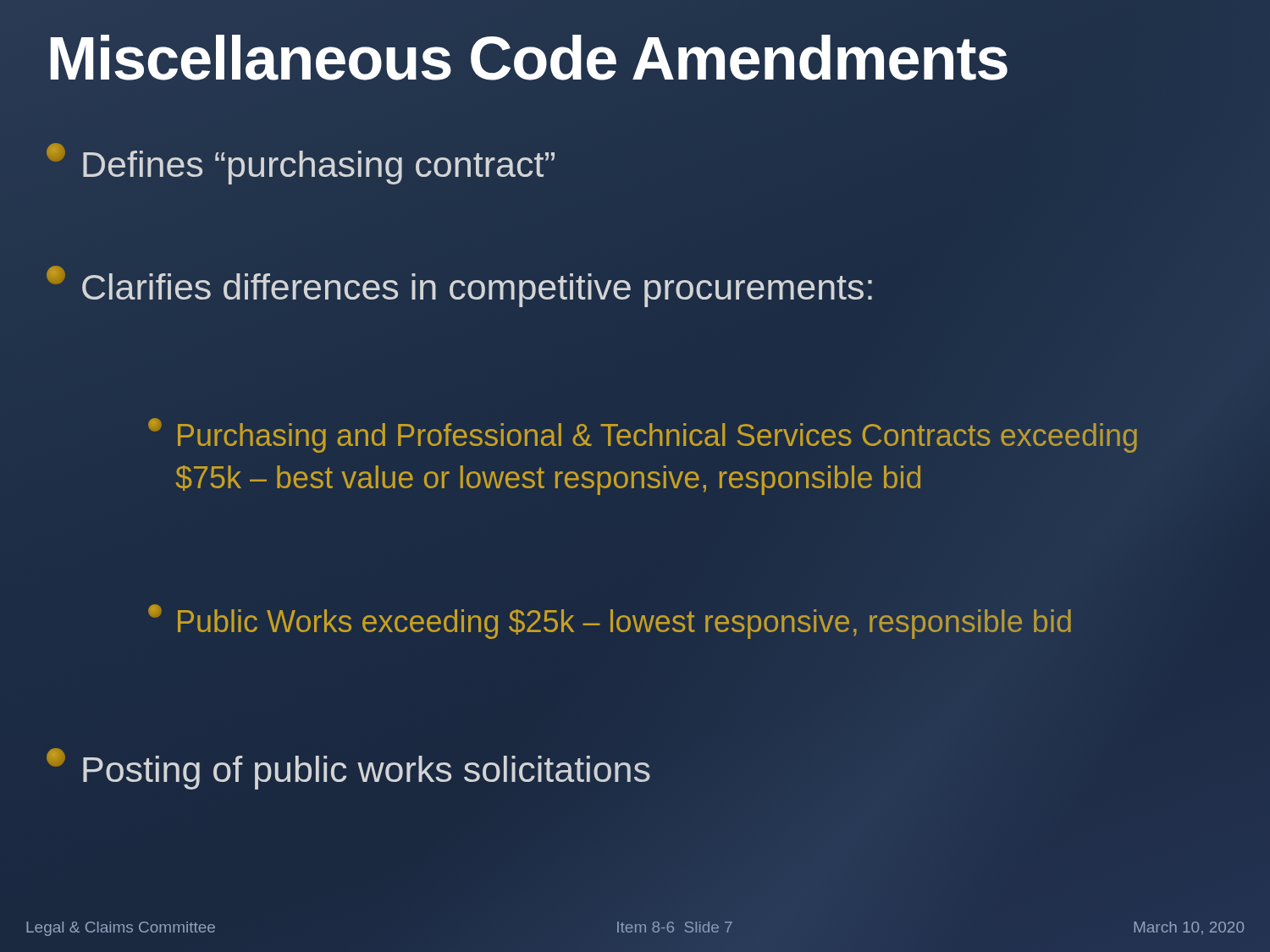The image size is (1270, 952).
Task: Click on the block starting "Defines “purchasing contract”"
Action: click(301, 164)
